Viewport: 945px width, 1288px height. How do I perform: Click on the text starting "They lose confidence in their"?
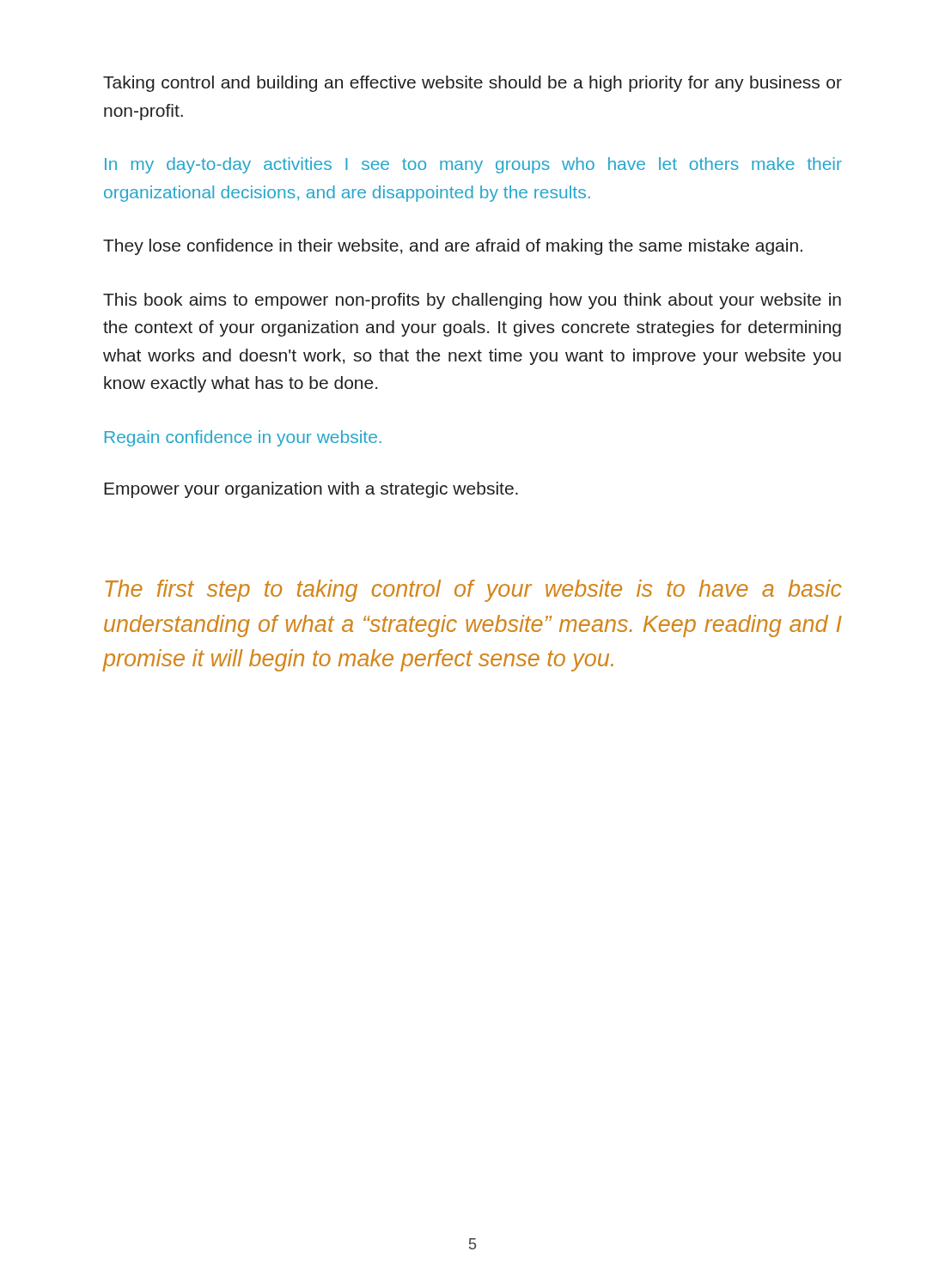pos(454,245)
